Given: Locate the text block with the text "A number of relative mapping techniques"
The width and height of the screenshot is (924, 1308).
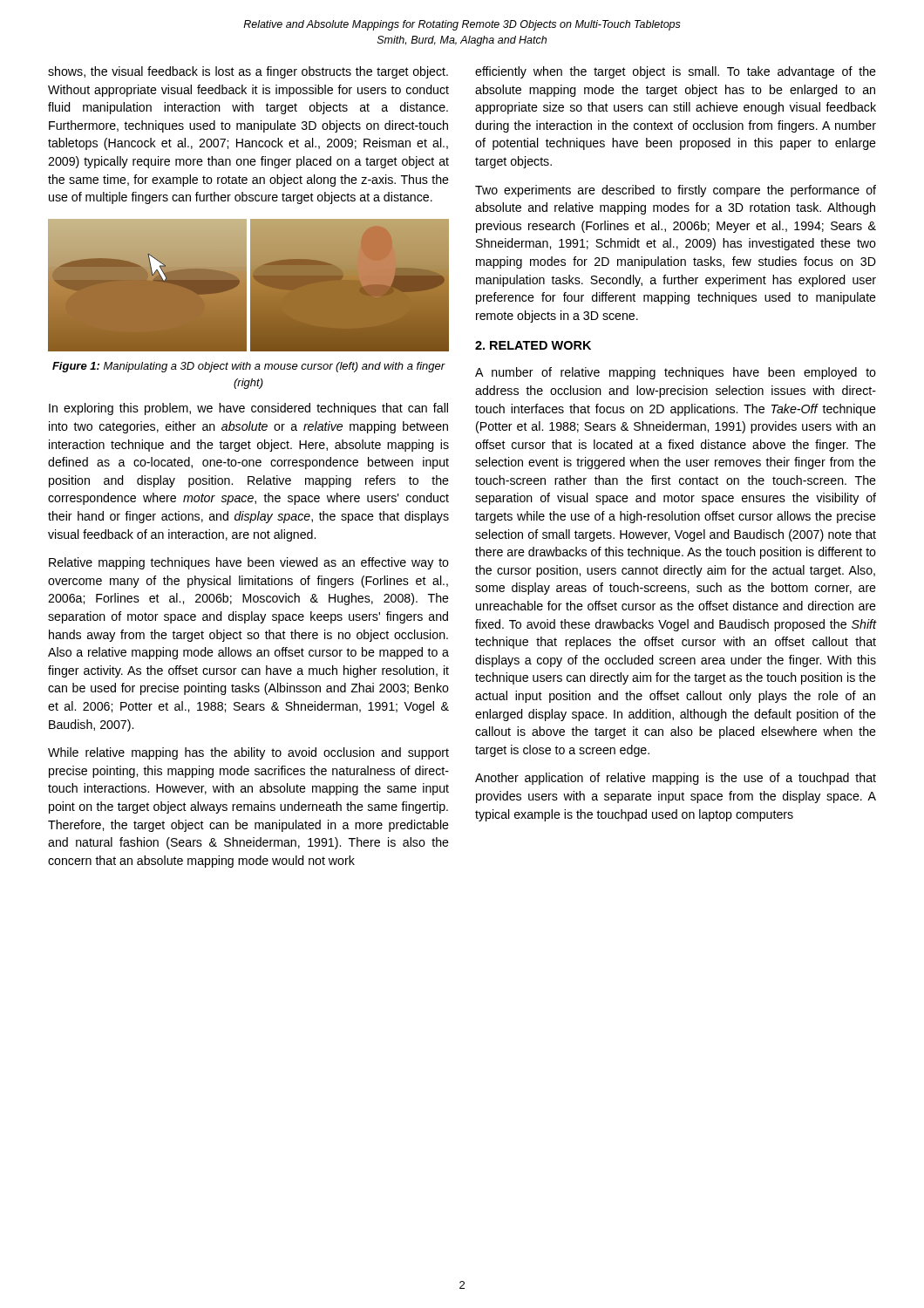Looking at the screenshot, I should (x=676, y=561).
